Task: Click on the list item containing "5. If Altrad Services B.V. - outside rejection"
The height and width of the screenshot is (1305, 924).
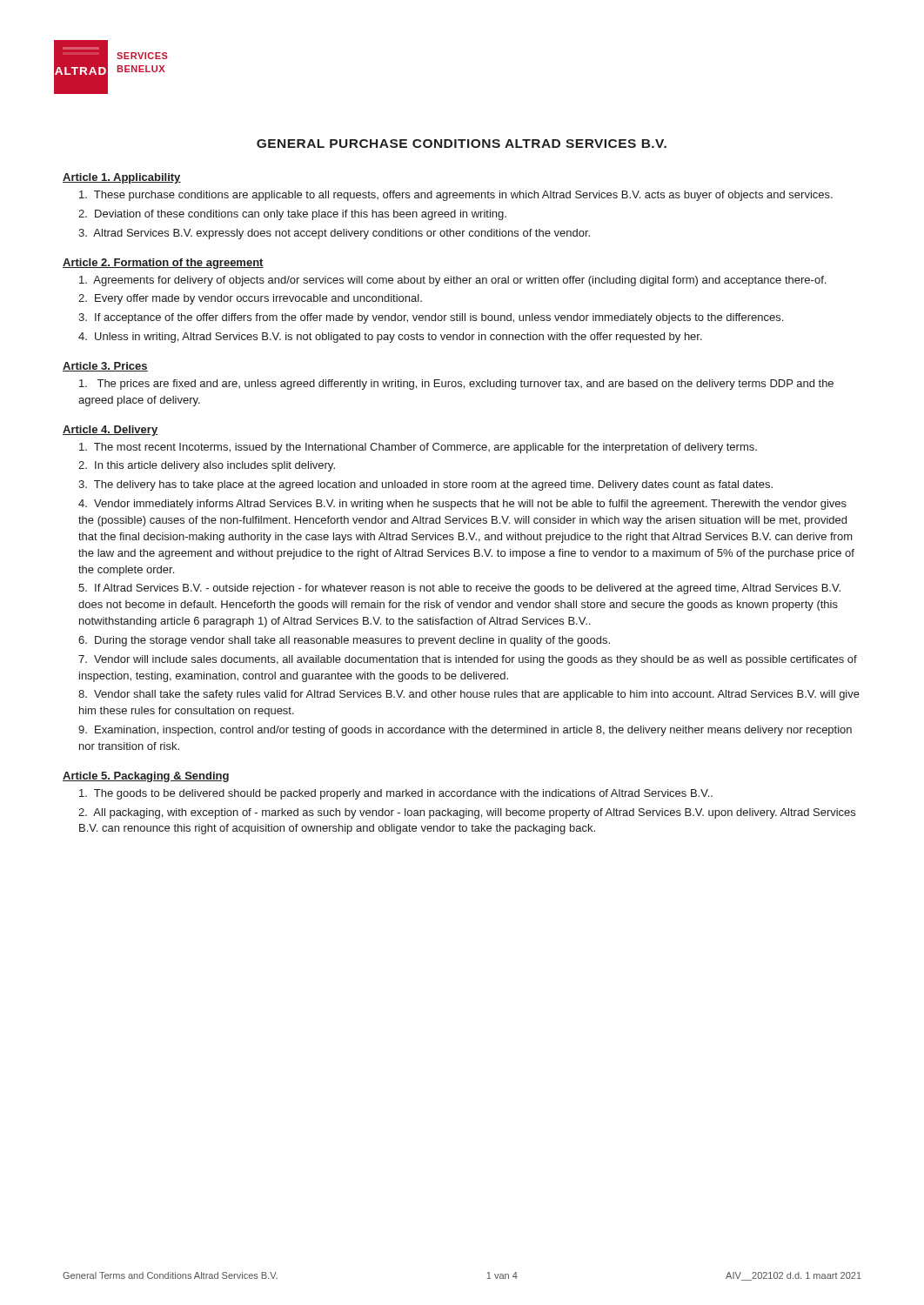Action: 460,604
